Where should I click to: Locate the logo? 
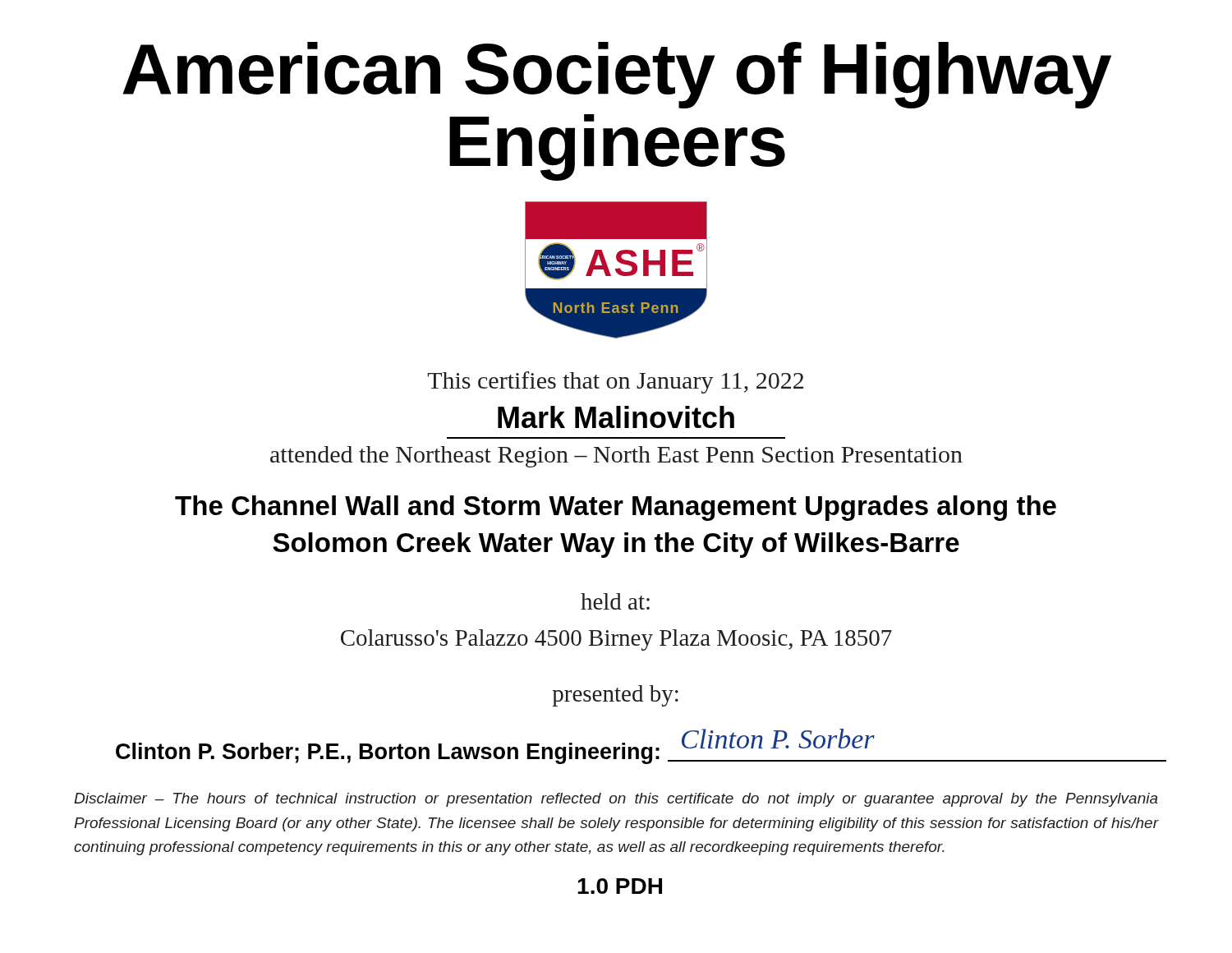click(x=616, y=268)
